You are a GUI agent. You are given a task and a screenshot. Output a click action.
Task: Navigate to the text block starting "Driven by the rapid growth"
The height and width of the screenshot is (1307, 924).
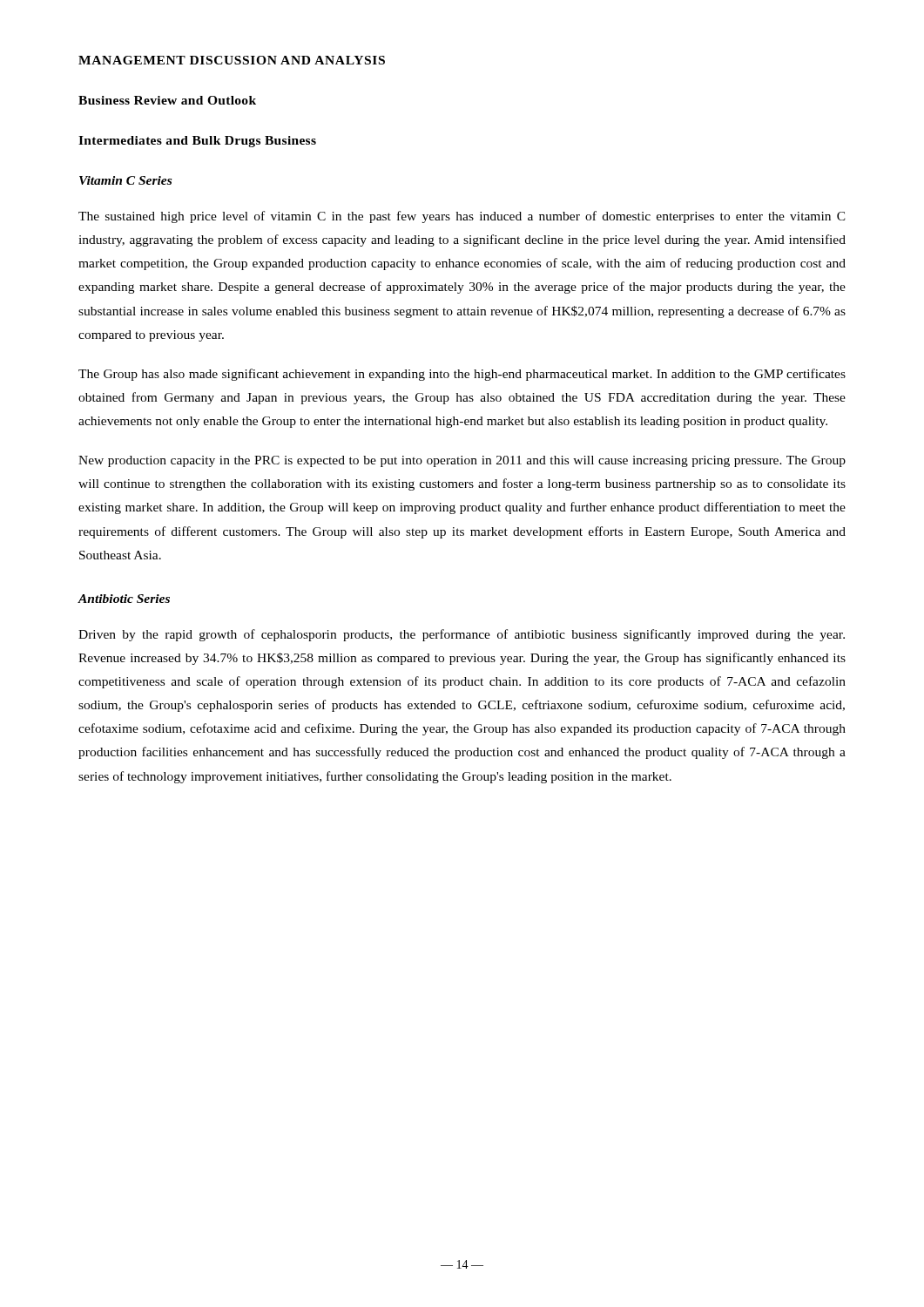[x=462, y=705]
